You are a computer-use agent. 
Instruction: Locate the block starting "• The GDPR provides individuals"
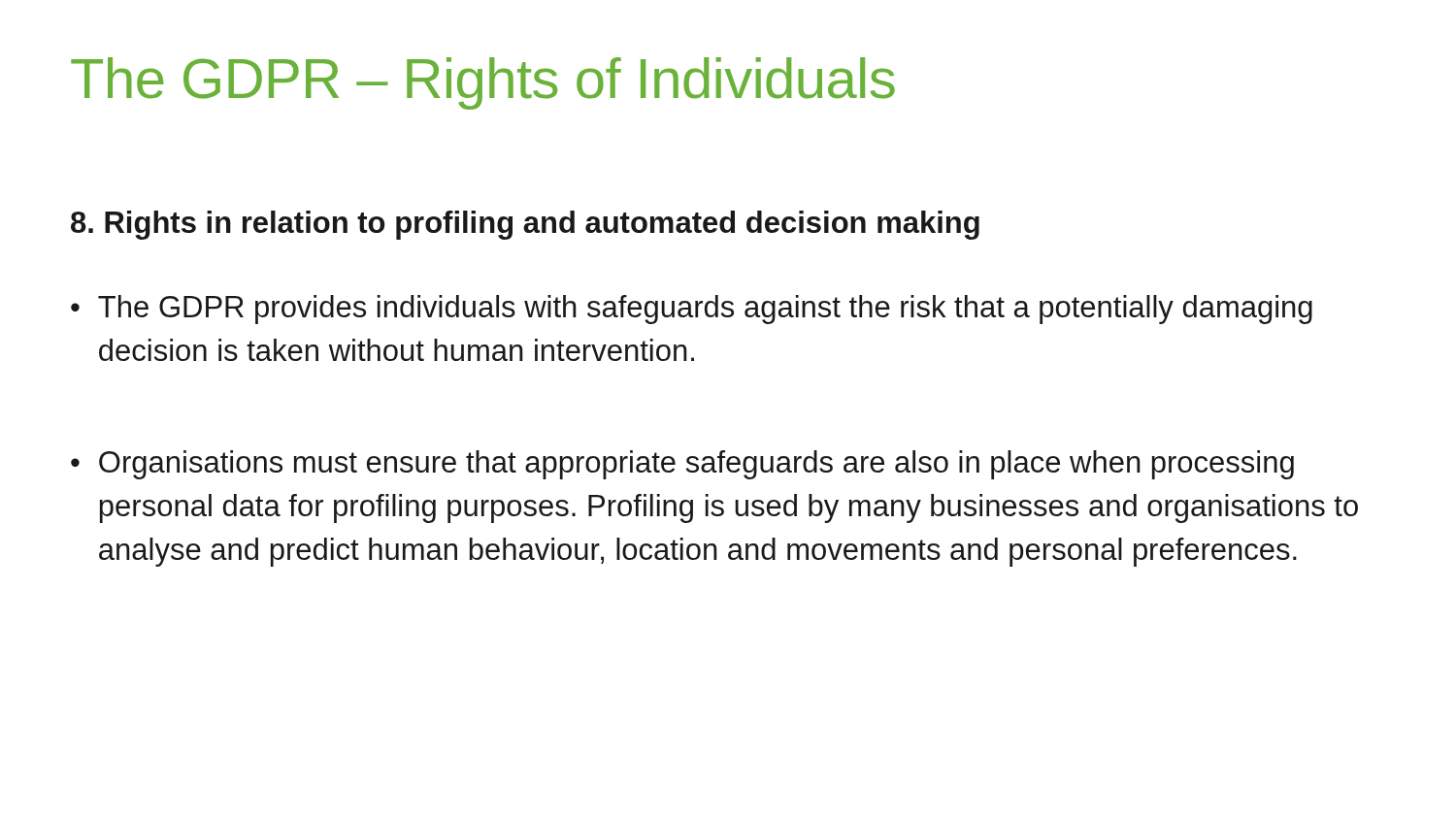[728, 330]
